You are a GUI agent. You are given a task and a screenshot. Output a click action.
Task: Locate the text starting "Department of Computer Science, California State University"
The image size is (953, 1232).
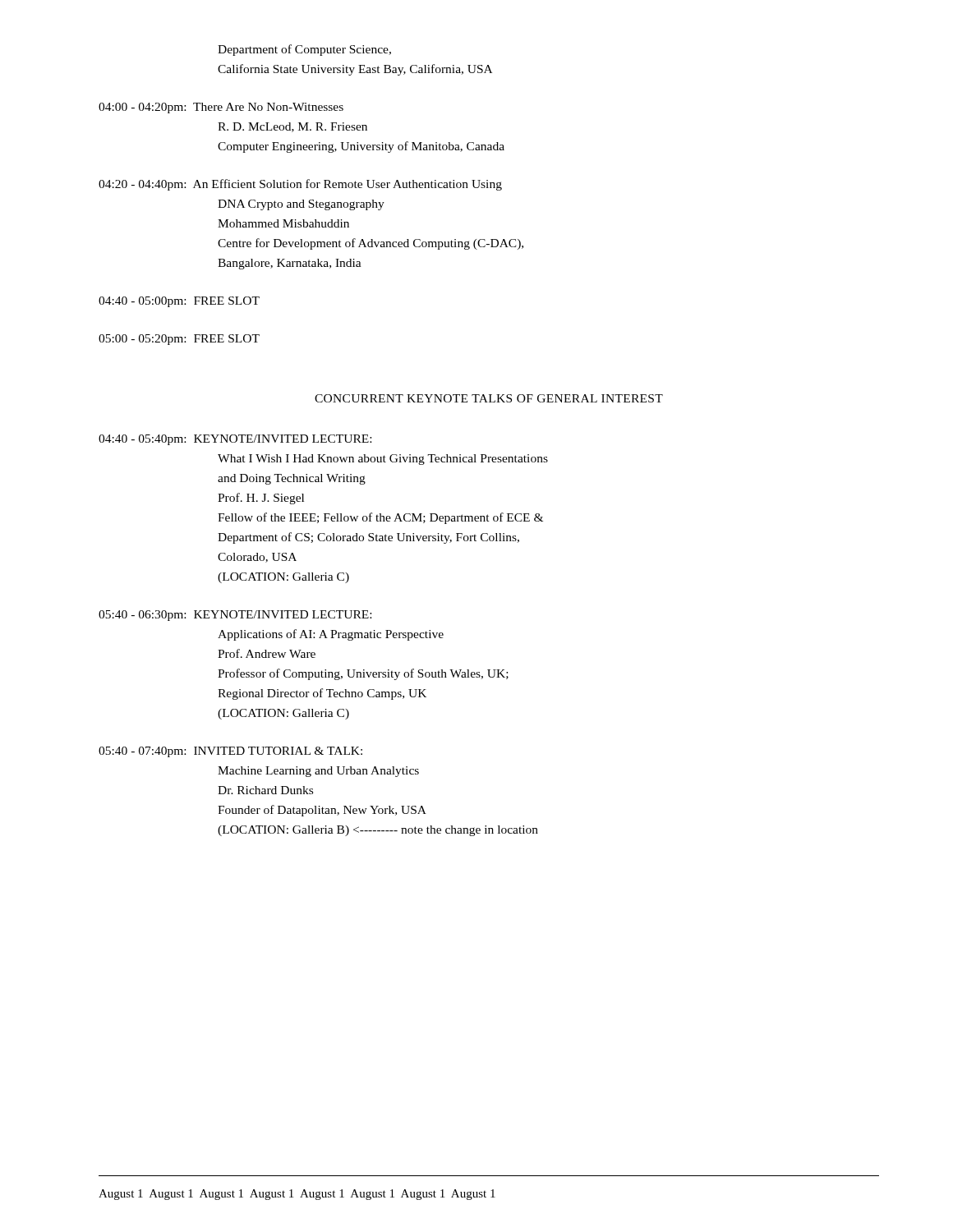pos(355,59)
